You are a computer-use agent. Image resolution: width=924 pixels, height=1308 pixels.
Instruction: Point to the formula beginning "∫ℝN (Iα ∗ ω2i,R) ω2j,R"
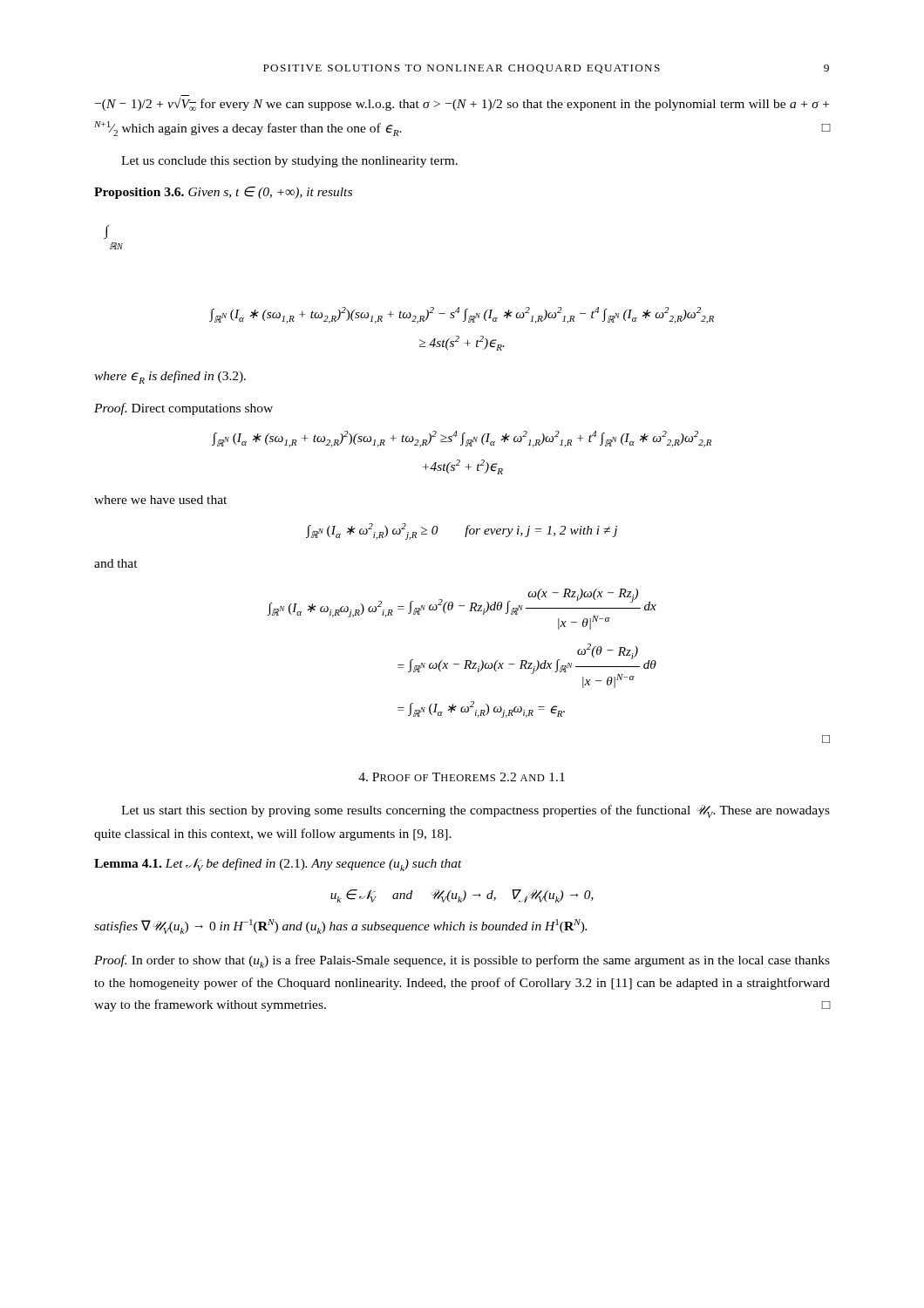(462, 530)
